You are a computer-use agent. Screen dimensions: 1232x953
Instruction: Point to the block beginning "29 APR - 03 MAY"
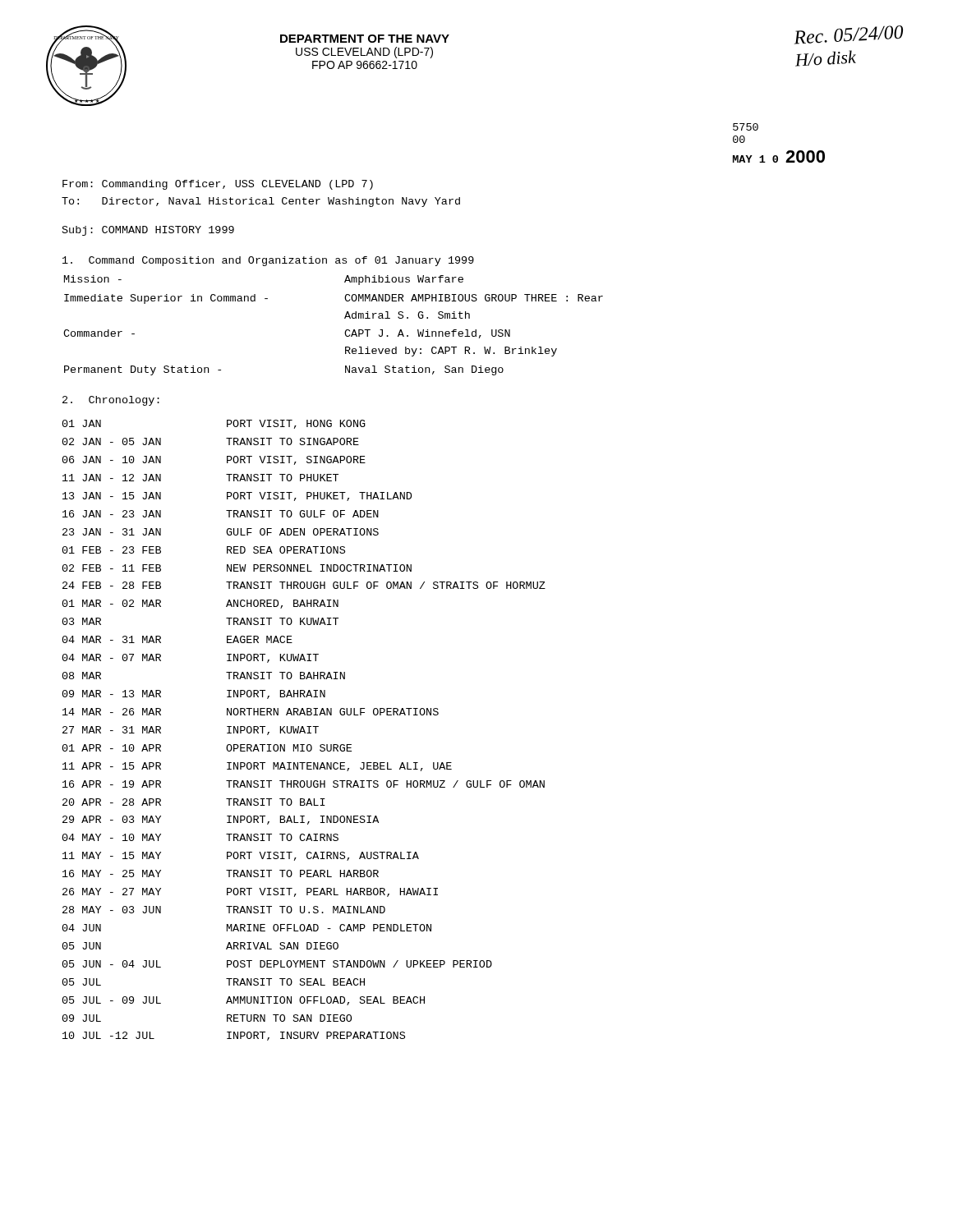tap(98, 820)
